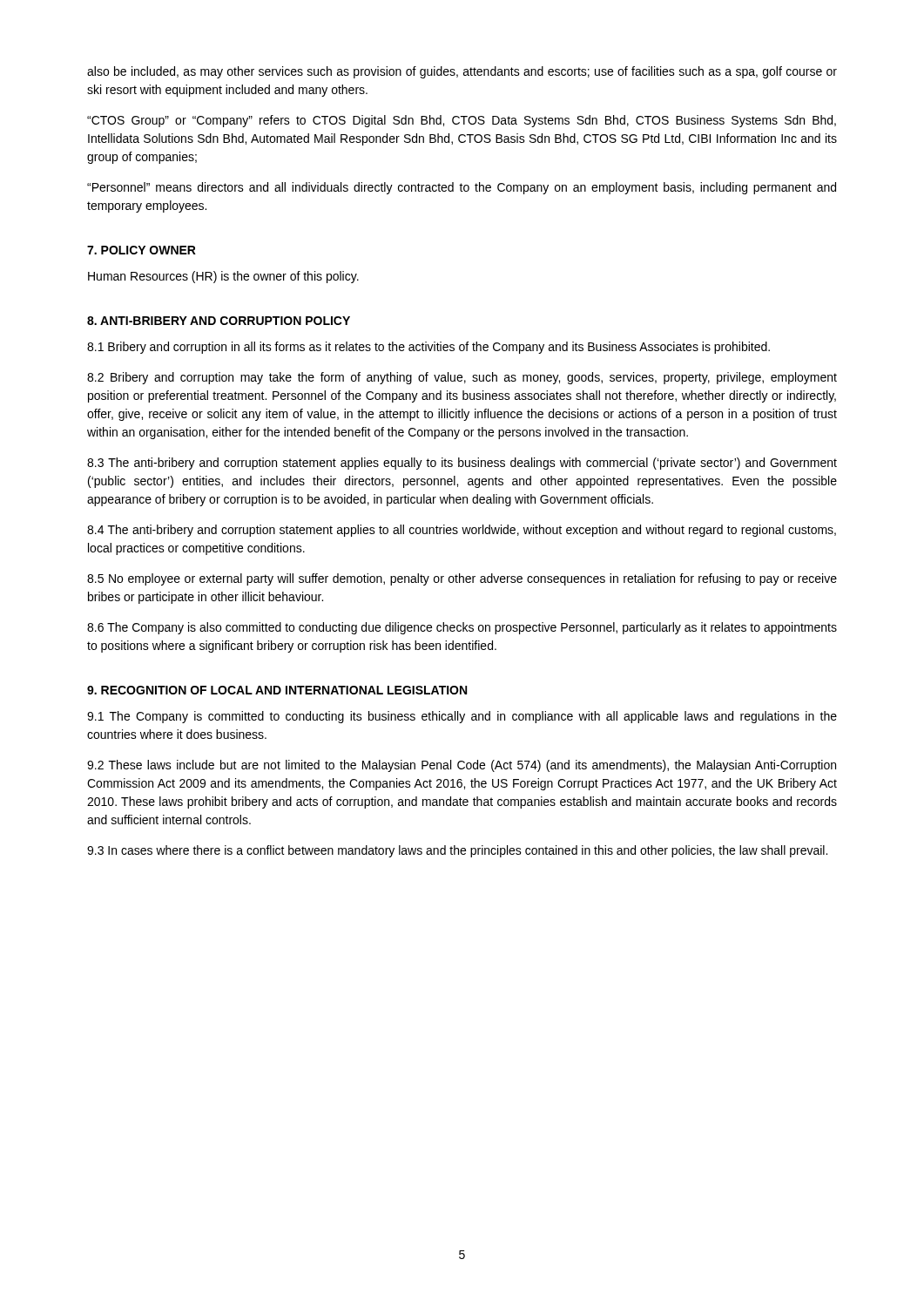Find the region starting "3 The anti-bribery"
Screen dimensions: 1307x924
pyautogui.click(x=462, y=481)
